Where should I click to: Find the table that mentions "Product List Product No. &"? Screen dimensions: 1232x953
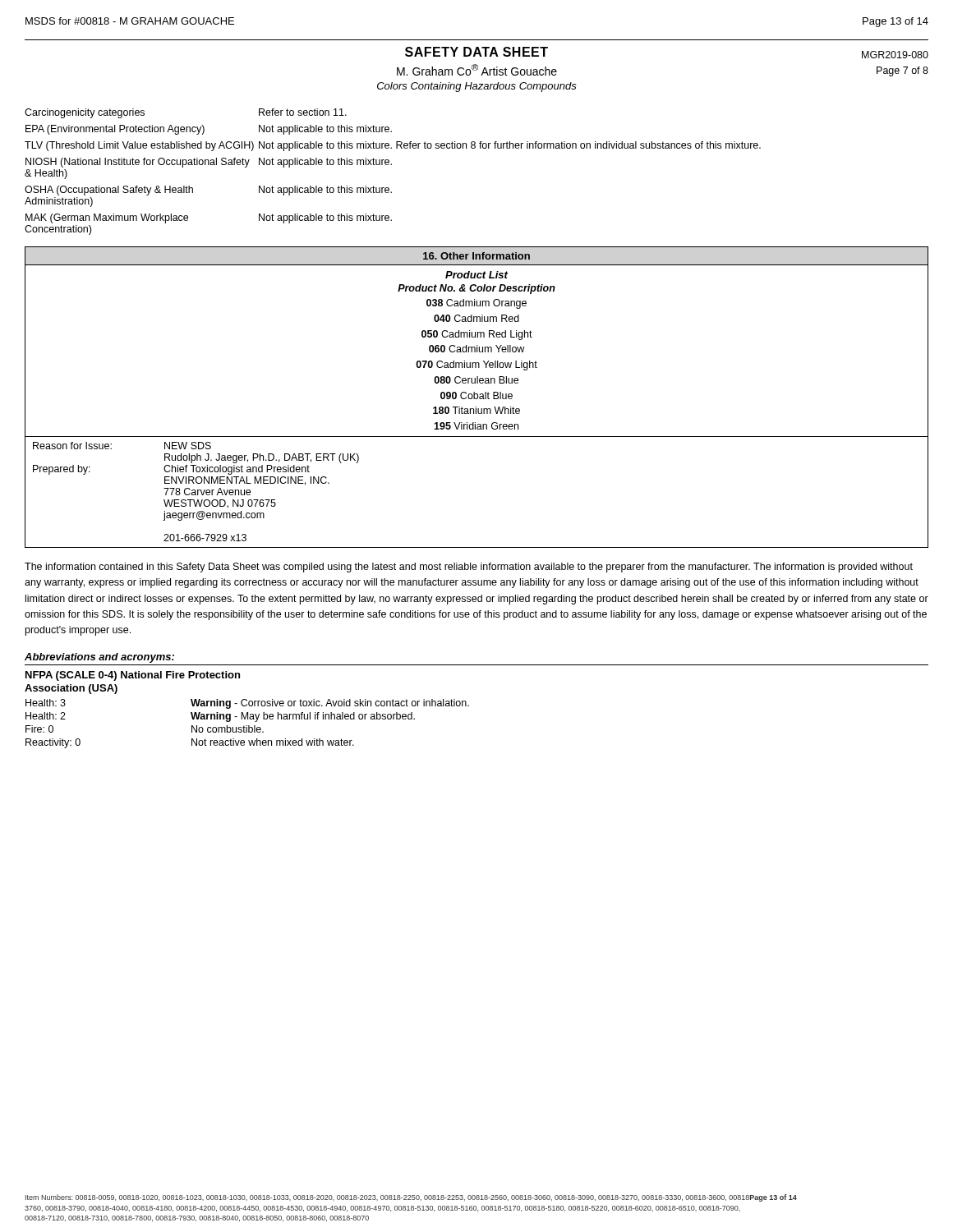[x=476, y=351]
